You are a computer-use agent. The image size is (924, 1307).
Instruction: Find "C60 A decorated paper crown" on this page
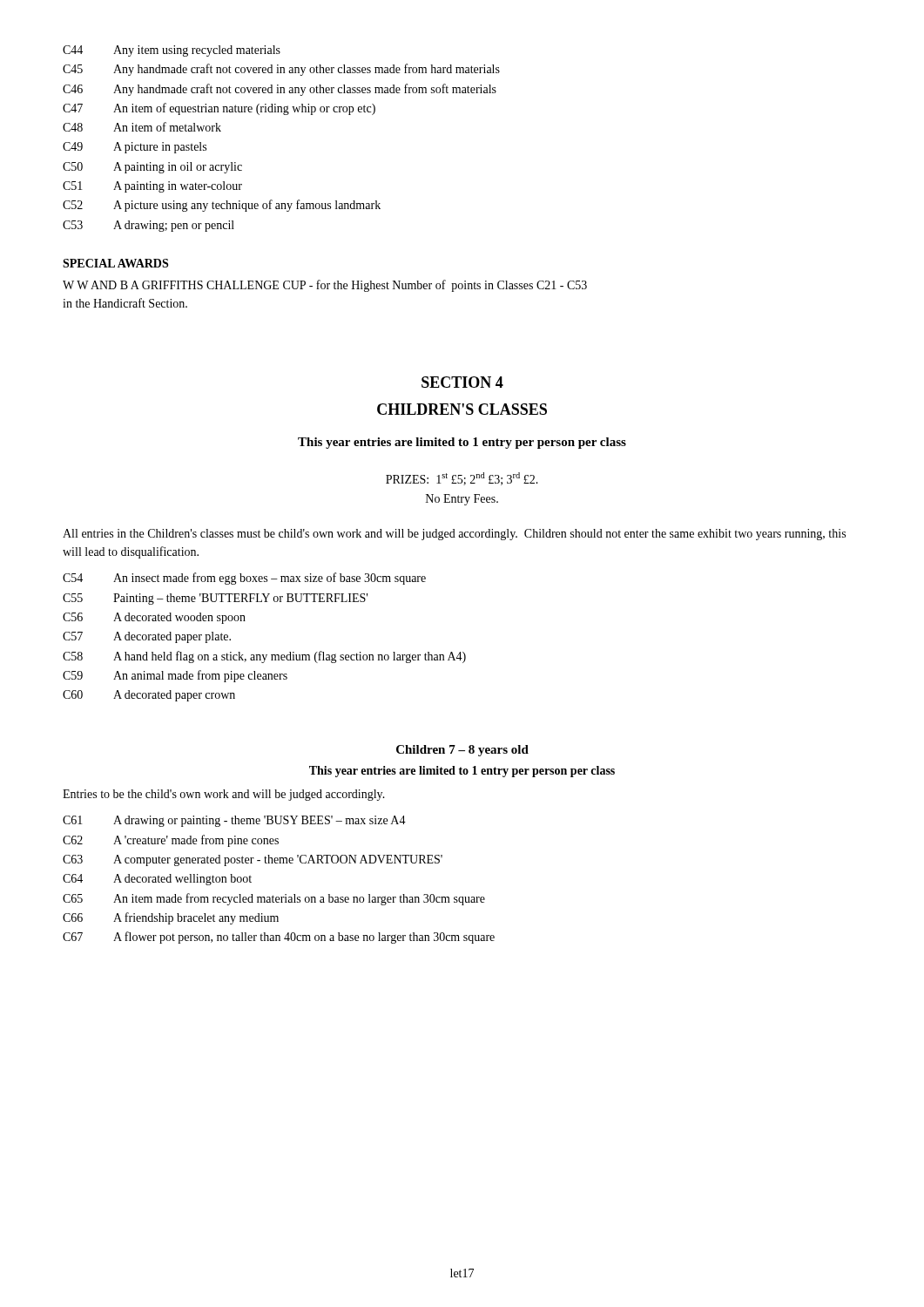click(x=149, y=696)
